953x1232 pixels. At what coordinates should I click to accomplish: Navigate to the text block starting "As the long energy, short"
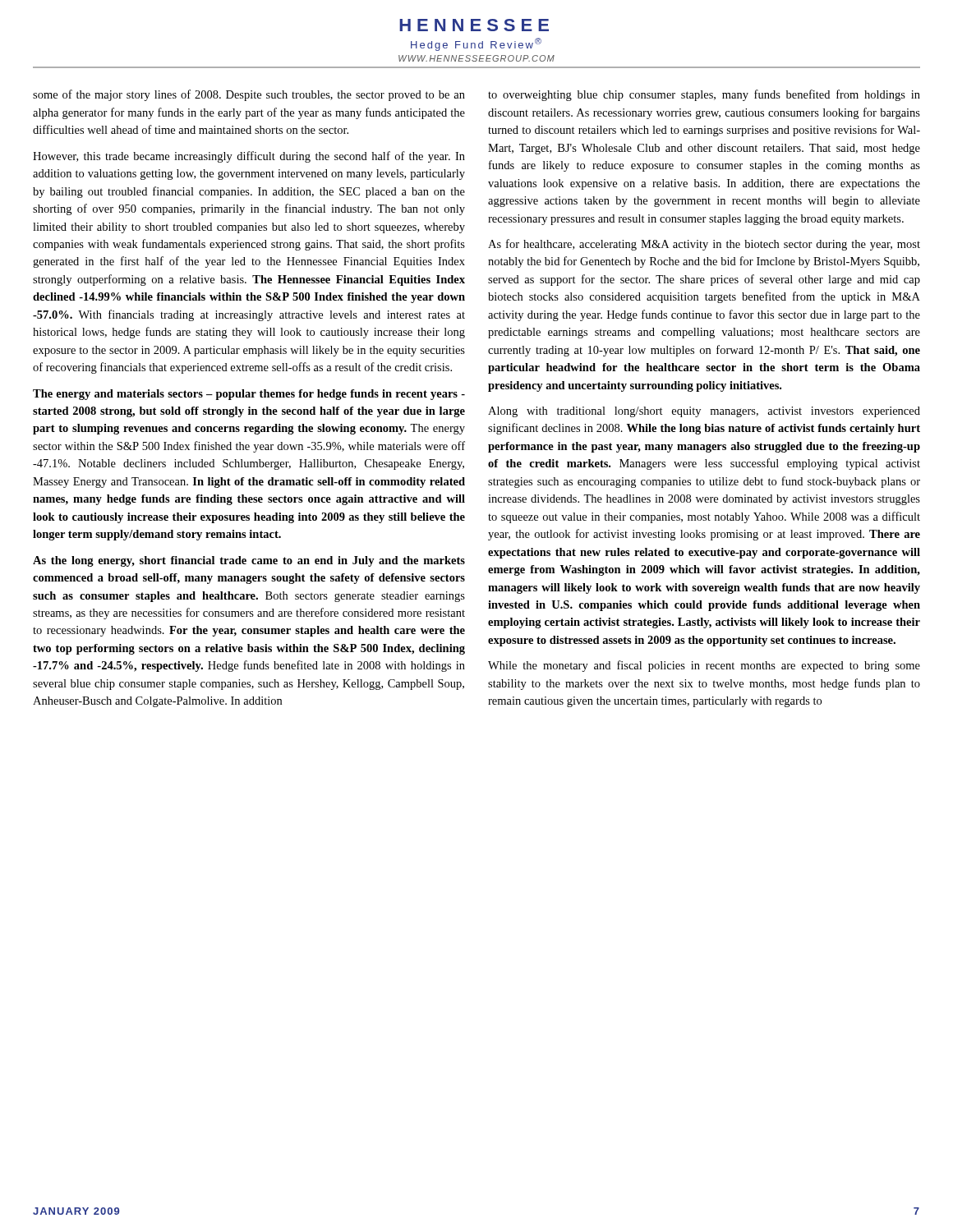coord(249,631)
